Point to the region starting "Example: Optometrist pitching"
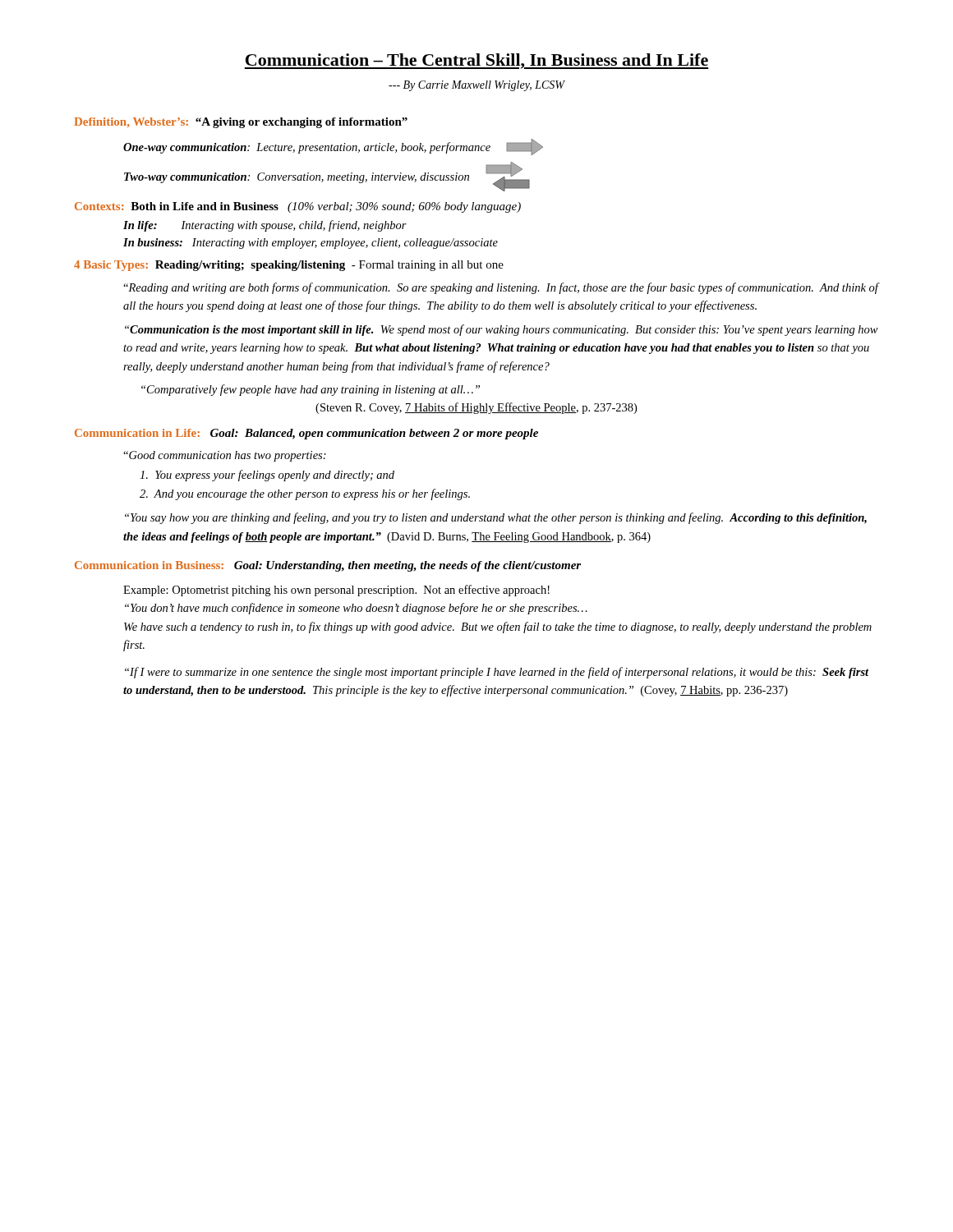953x1232 pixels. 498,617
